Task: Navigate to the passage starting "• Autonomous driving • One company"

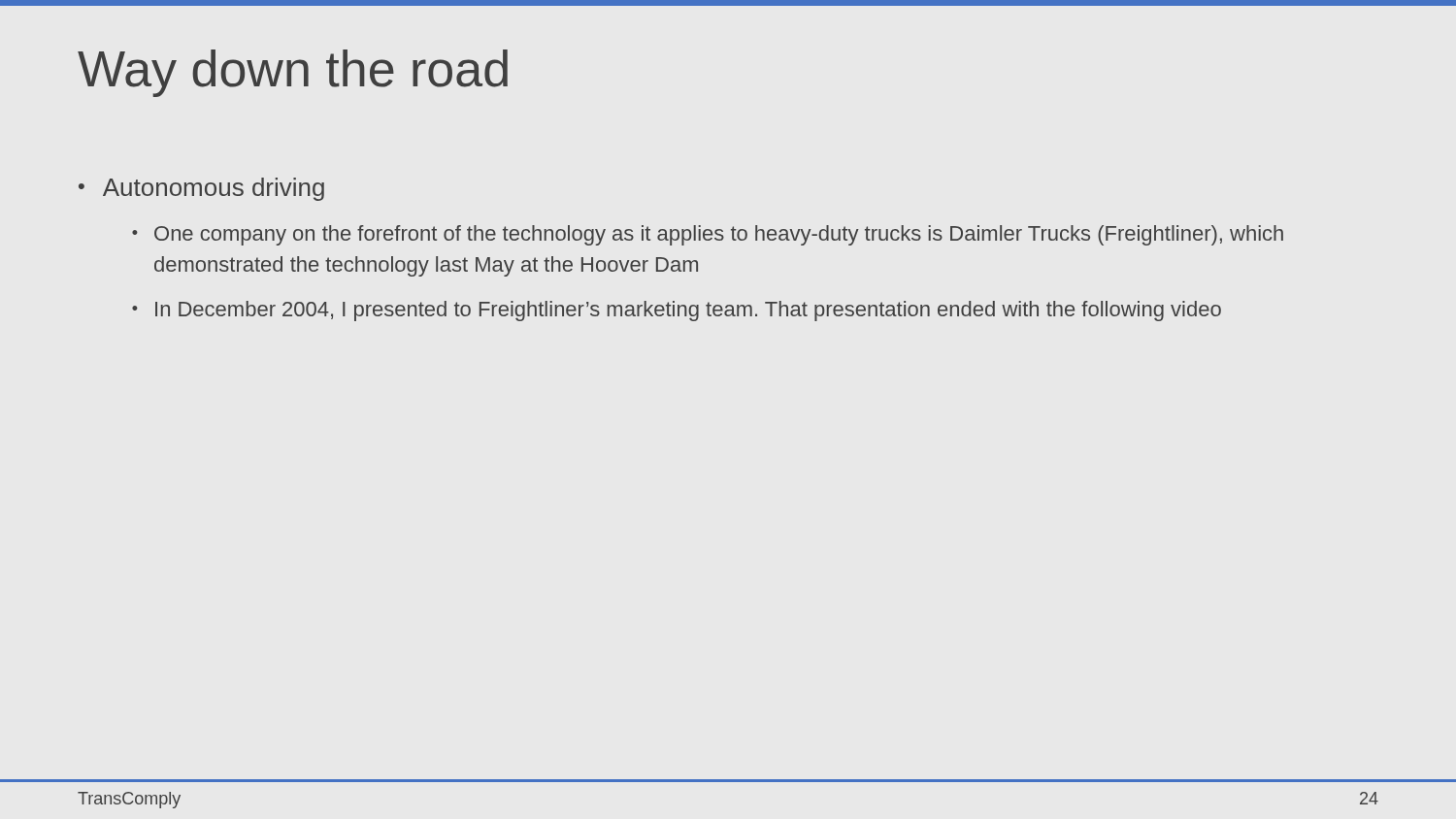Action: point(698,254)
